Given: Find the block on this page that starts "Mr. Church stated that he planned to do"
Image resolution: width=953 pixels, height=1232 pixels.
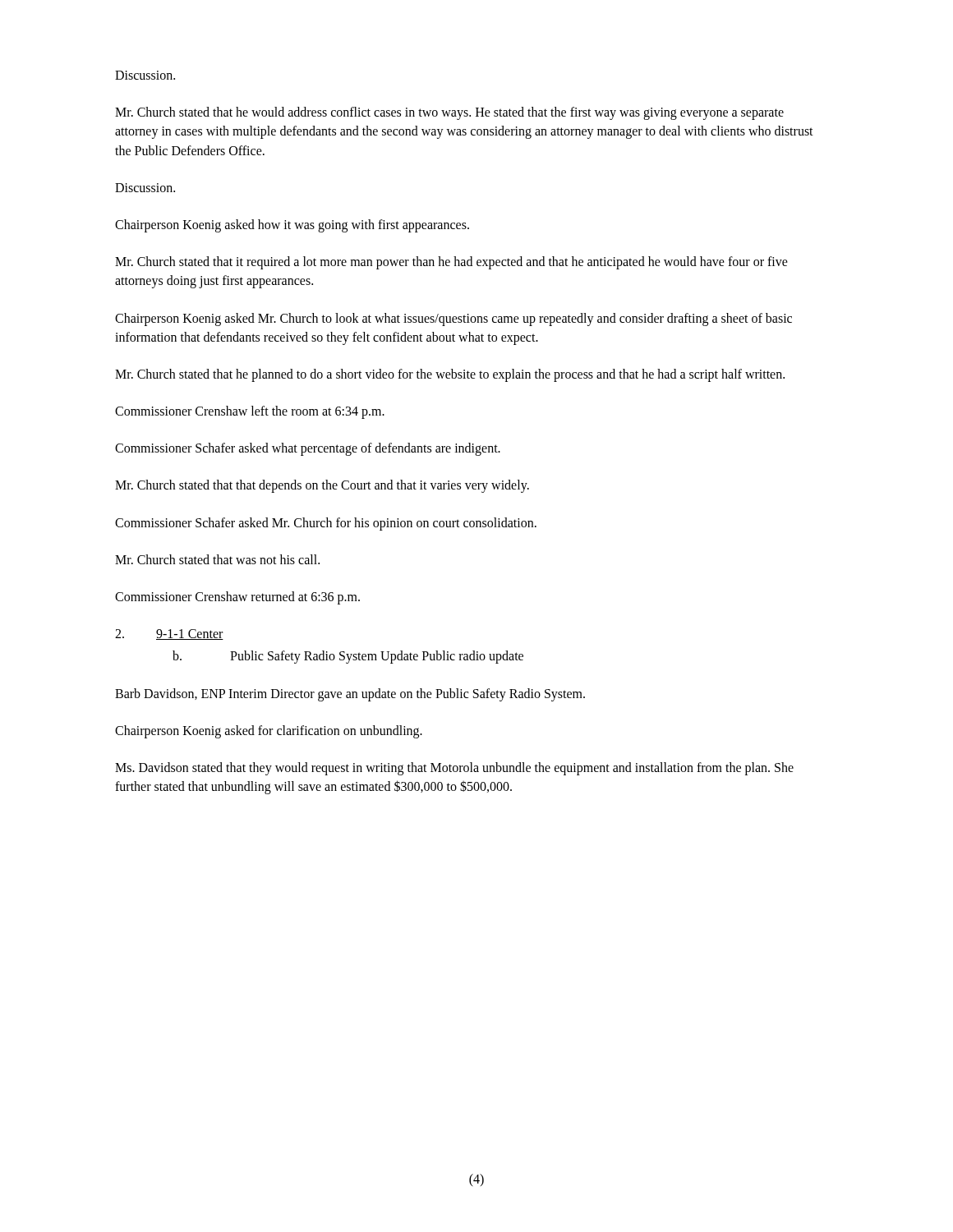Looking at the screenshot, I should pyautogui.click(x=450, y=374).
